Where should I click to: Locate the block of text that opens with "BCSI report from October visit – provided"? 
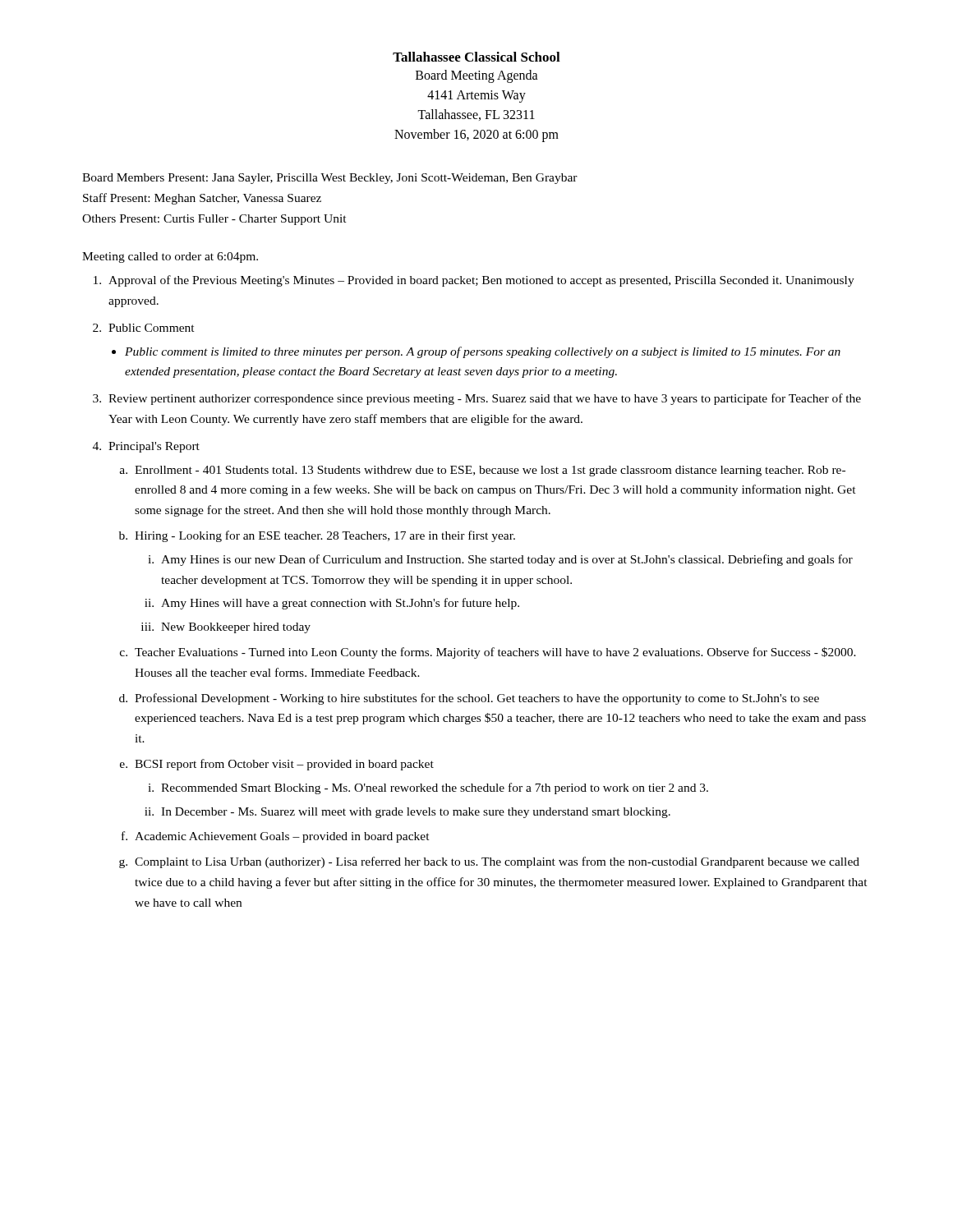(x=503, y=789)
